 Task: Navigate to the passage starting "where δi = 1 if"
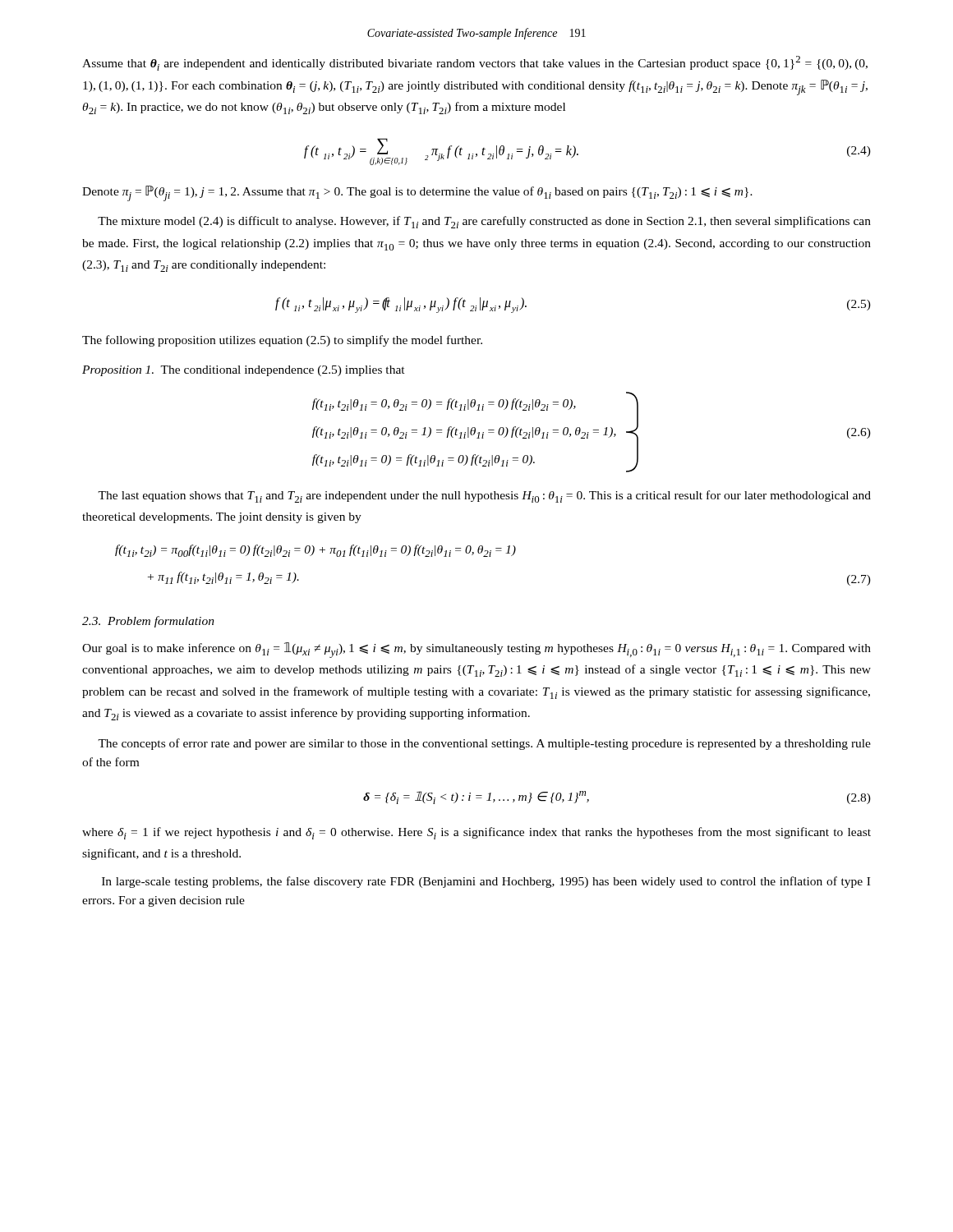click(x=476, y=842)
